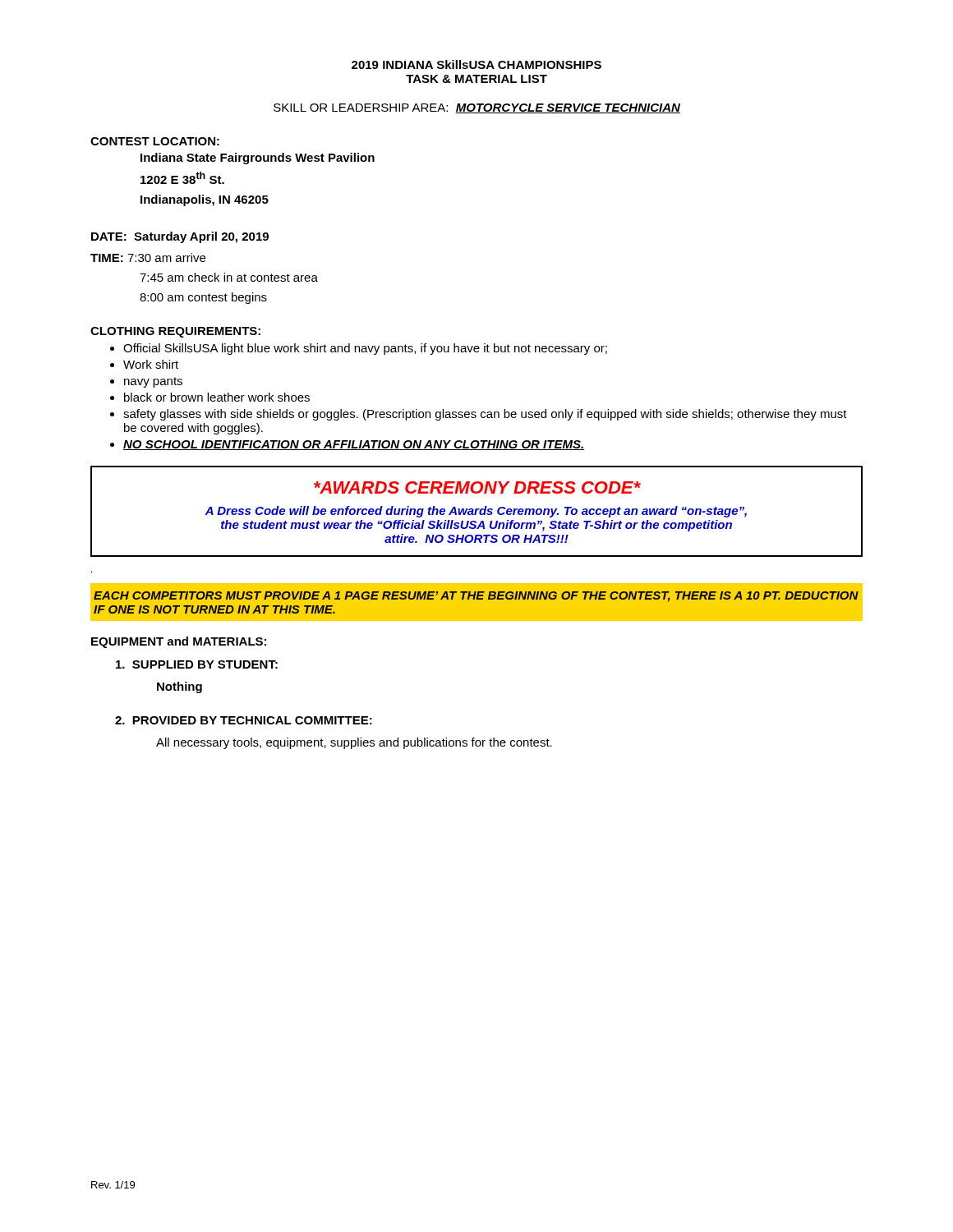Select the section header that says "CLOTHING REQUIREMENTS:"
The width and height of the screenshot is (953, 1232).
tap(176, 331)
